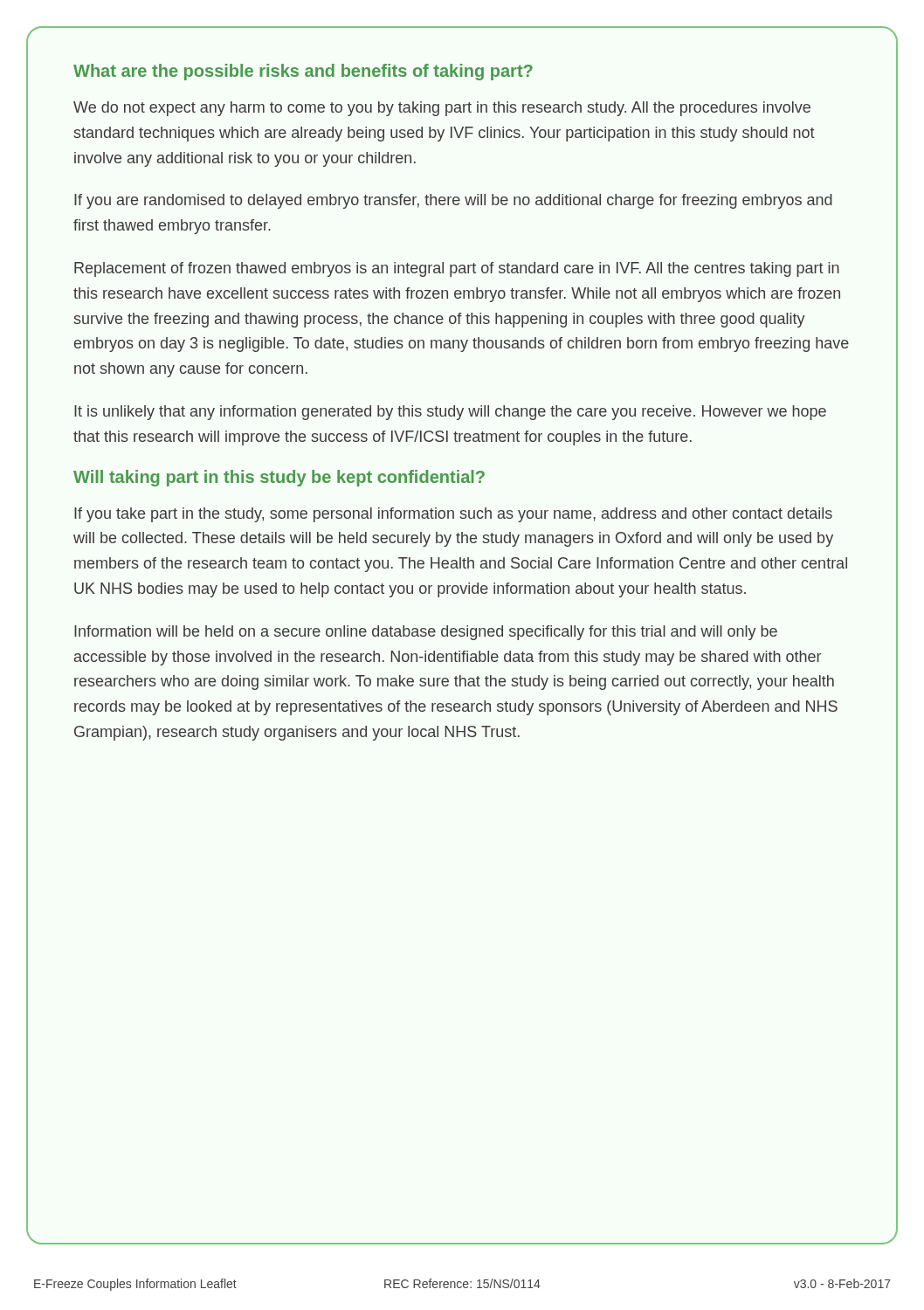The height and width of the screenshot is (1310, 924).
Task: Navigate to the text starting "We do not expect any"
Action: point(444,133)
